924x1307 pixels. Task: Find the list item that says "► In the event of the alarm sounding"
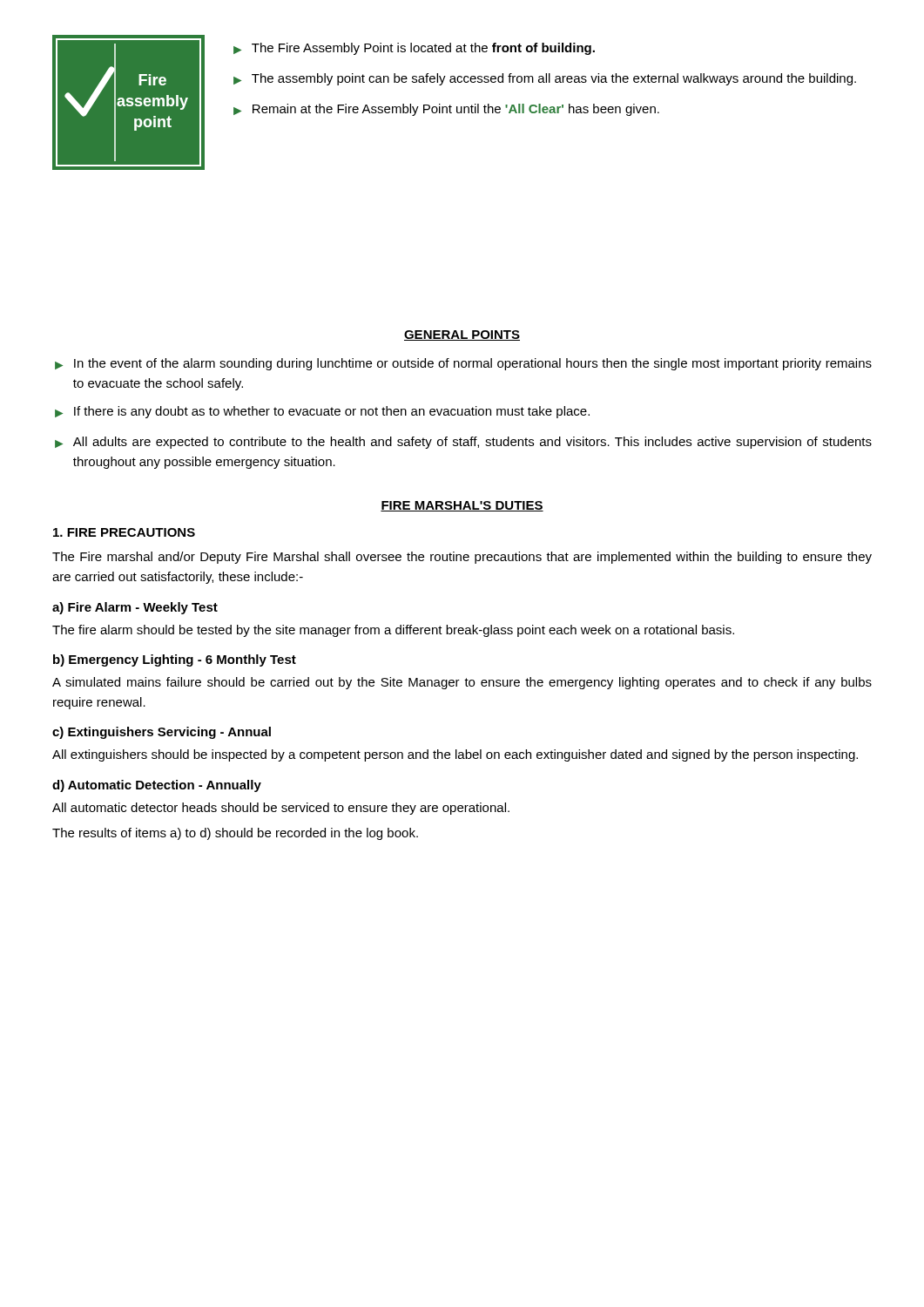point(462,373)
